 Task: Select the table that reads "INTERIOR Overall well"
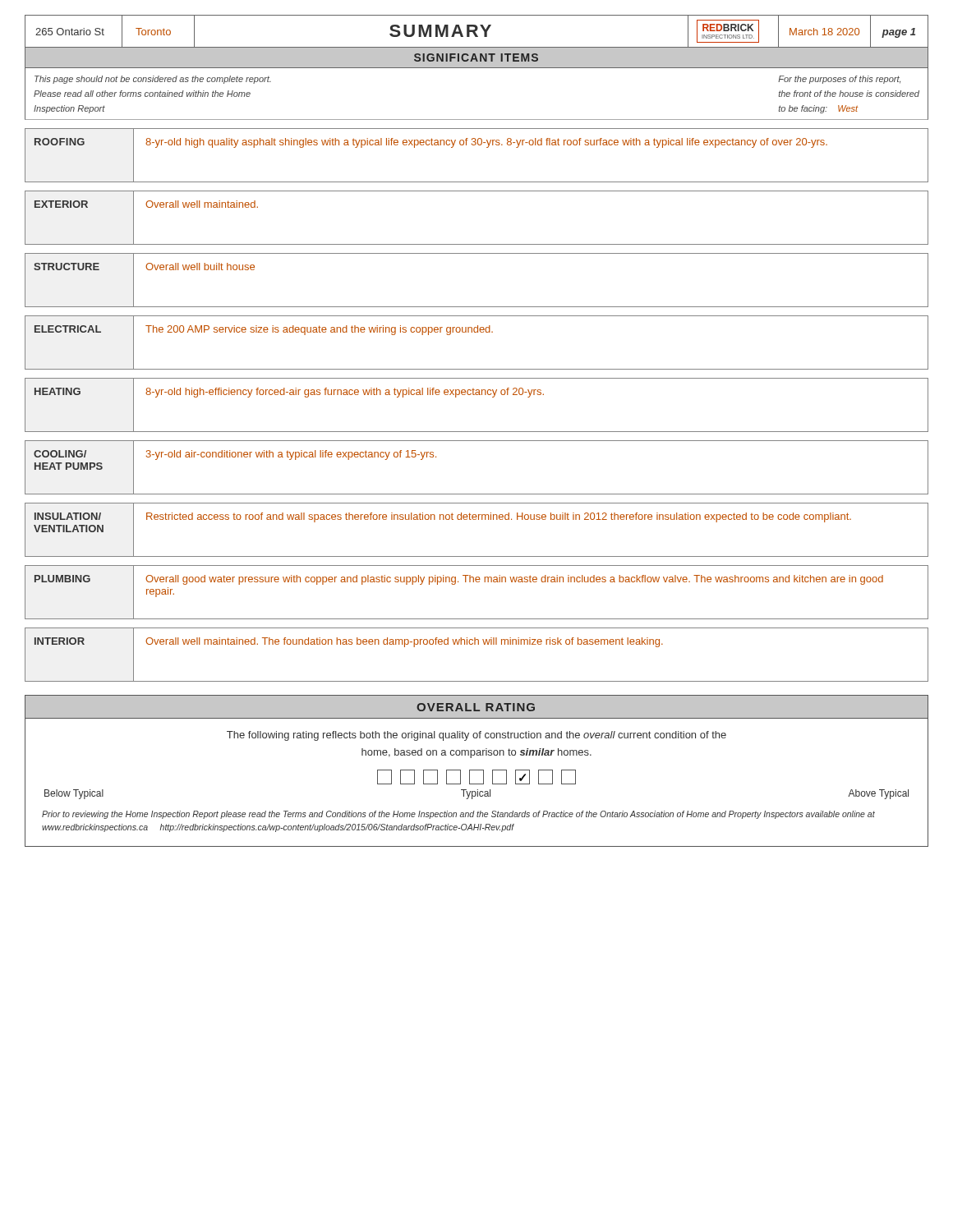click(476, 655)
